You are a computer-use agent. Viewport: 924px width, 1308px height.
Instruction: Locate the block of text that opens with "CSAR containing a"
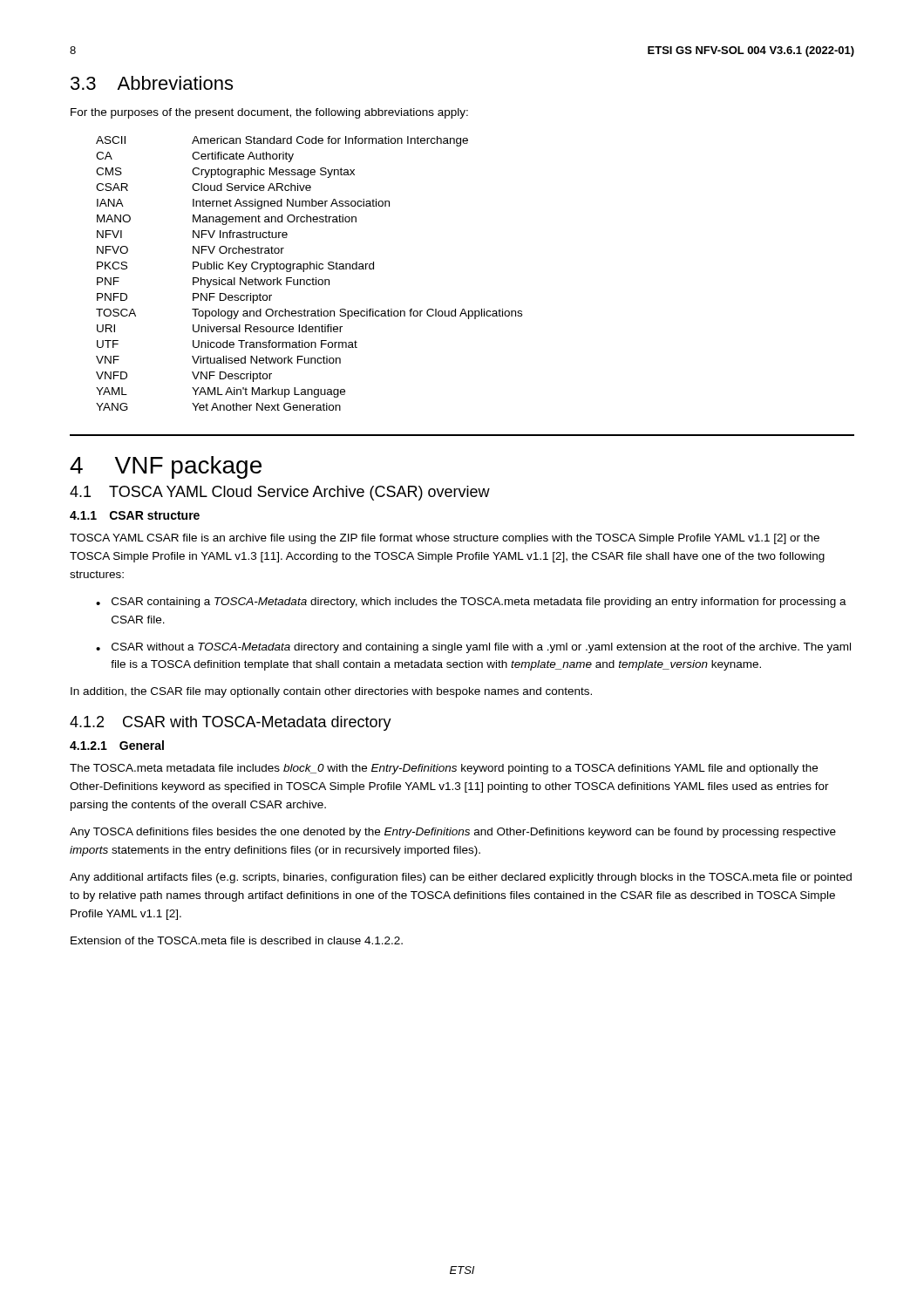(x=483, y=611)
